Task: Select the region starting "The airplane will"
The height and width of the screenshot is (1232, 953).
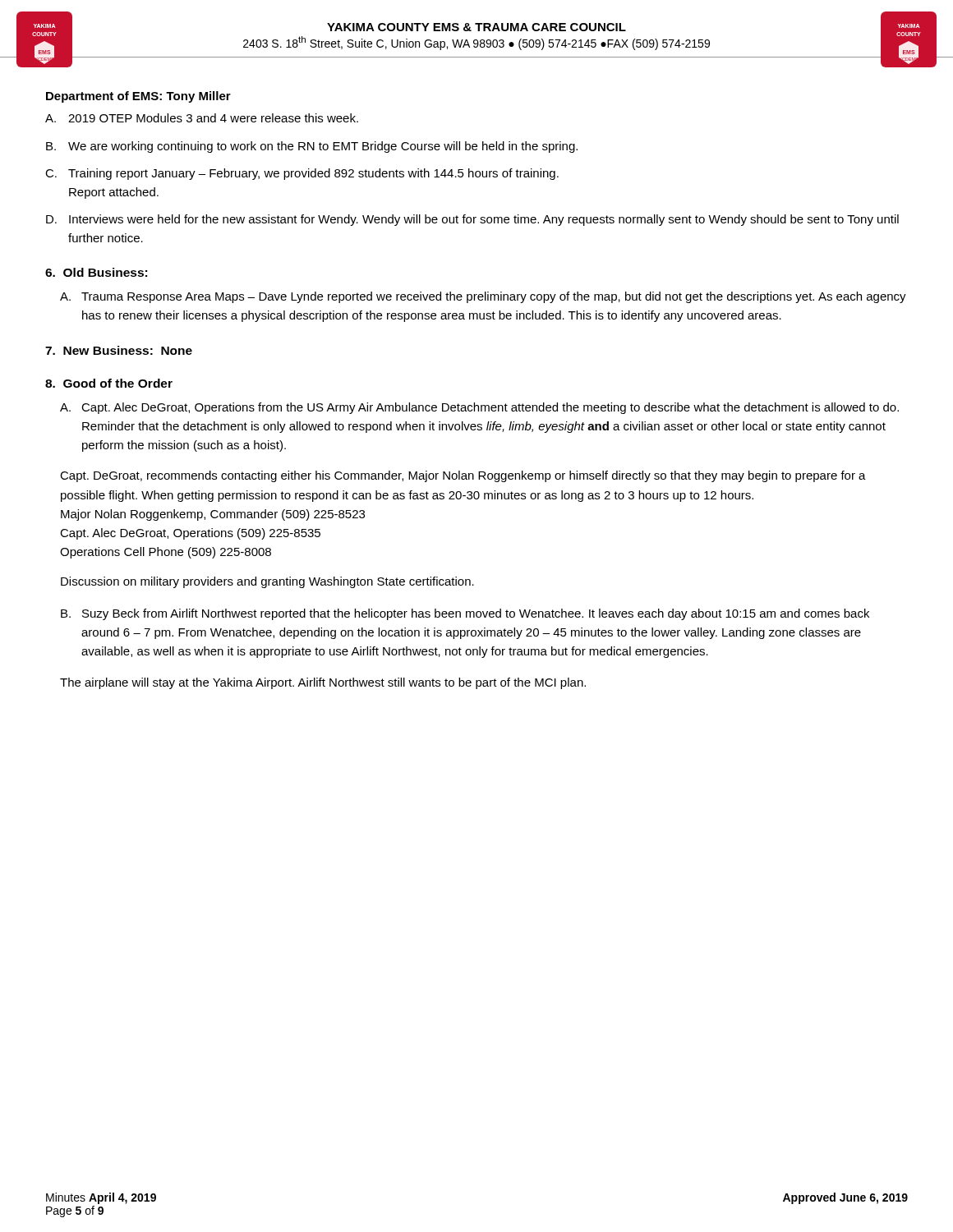Action: point(323,682)
